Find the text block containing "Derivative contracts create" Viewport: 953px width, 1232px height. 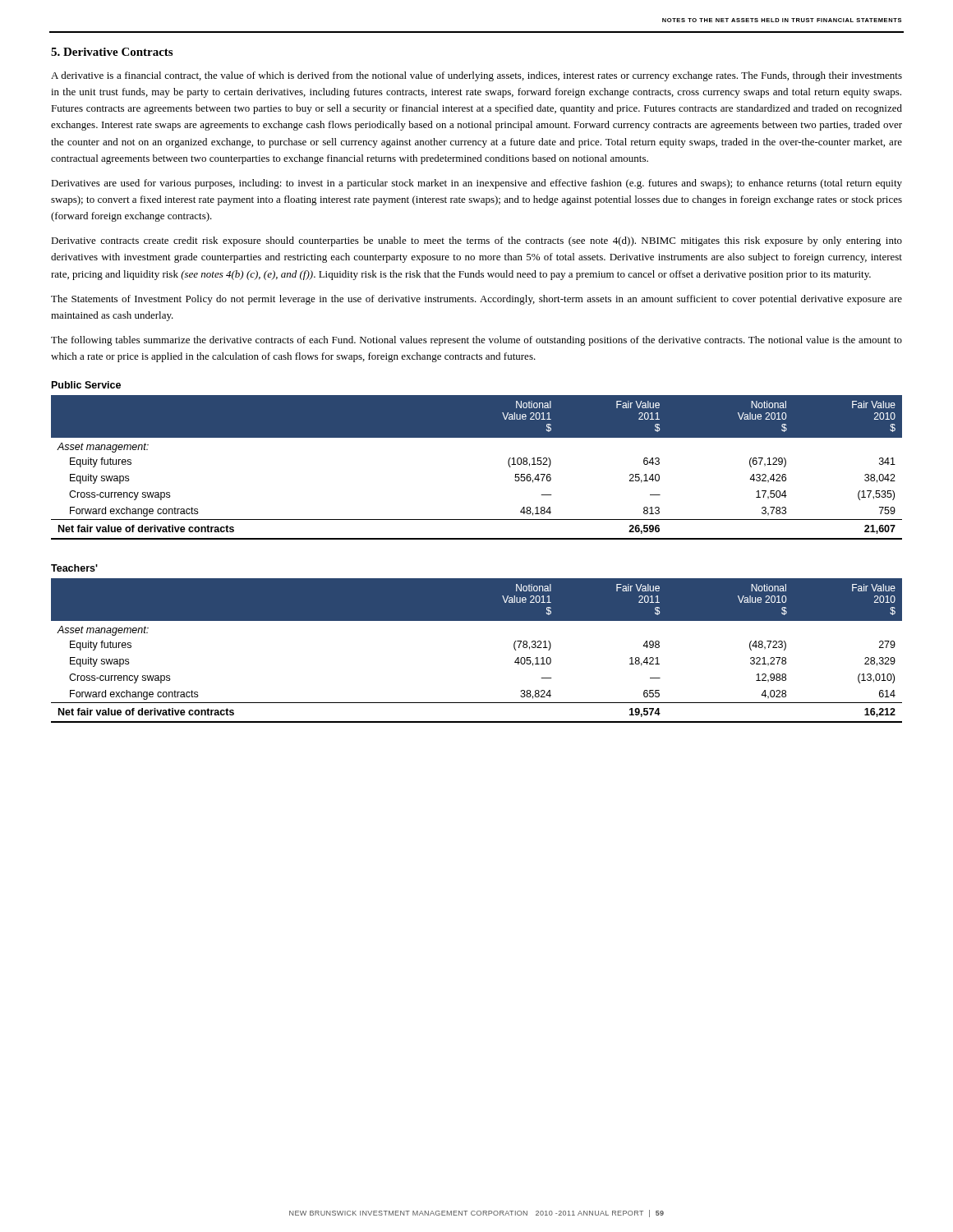point(476,257)
